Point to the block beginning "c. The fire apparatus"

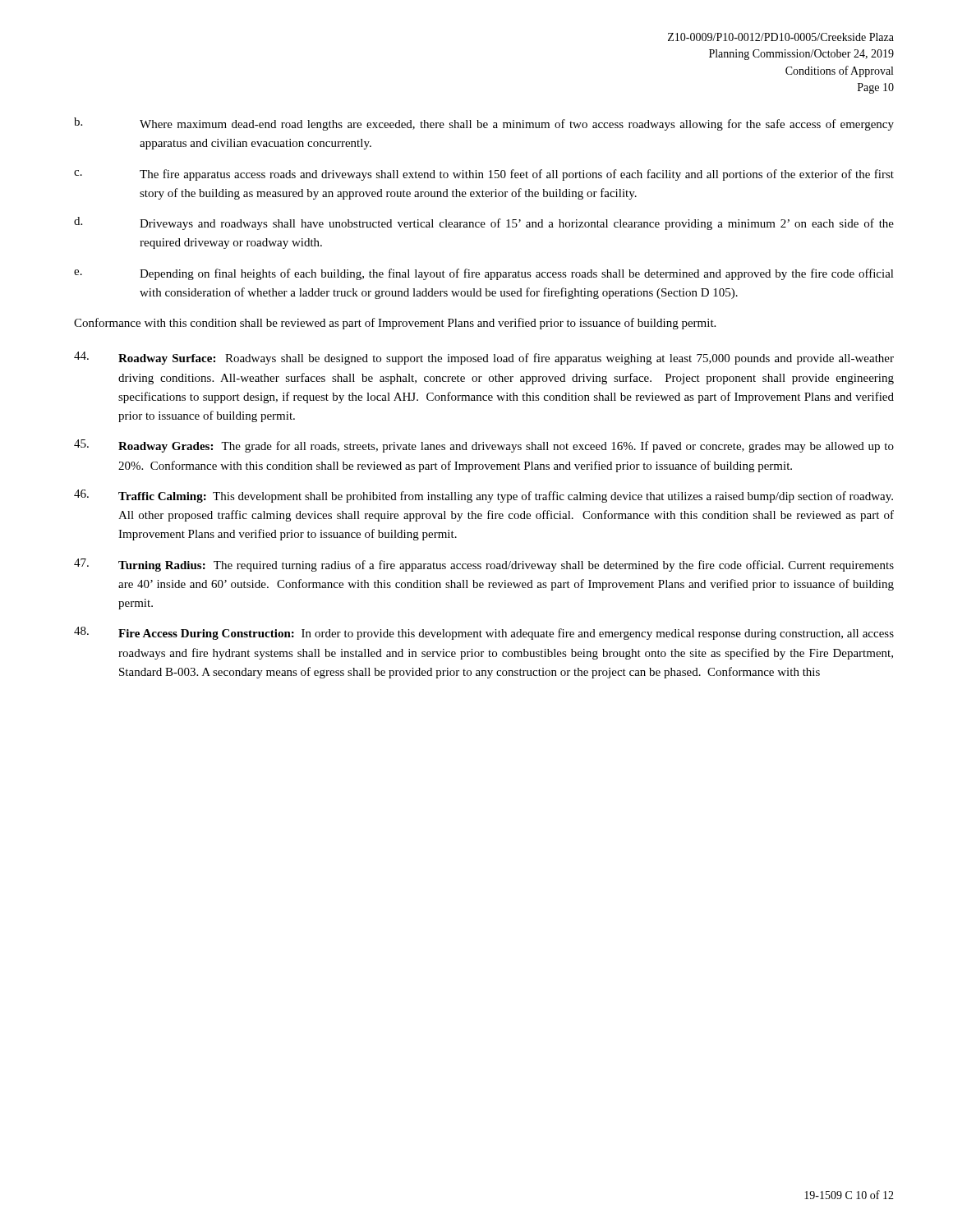pos(484,184)
